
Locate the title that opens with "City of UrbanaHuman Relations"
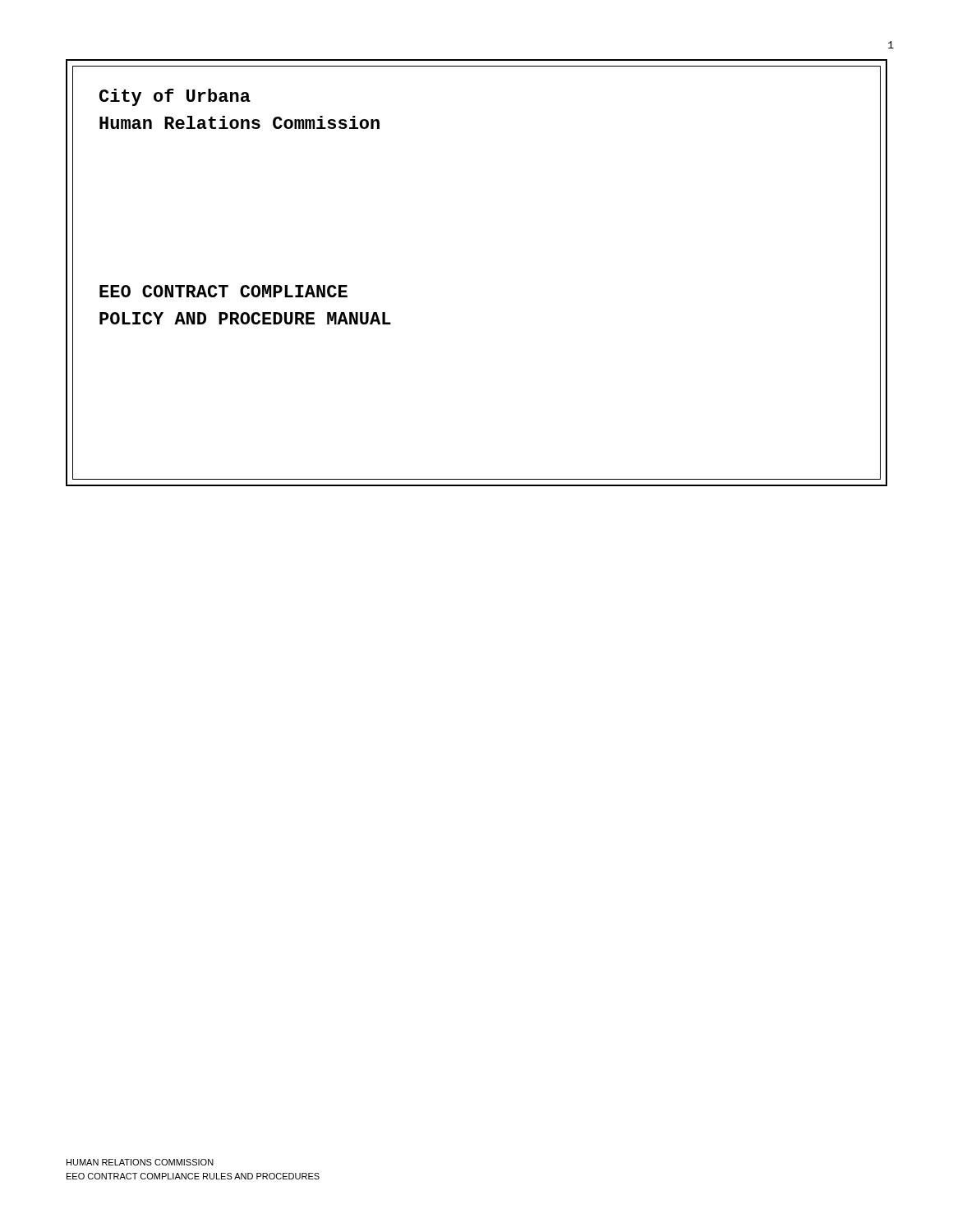240,111
